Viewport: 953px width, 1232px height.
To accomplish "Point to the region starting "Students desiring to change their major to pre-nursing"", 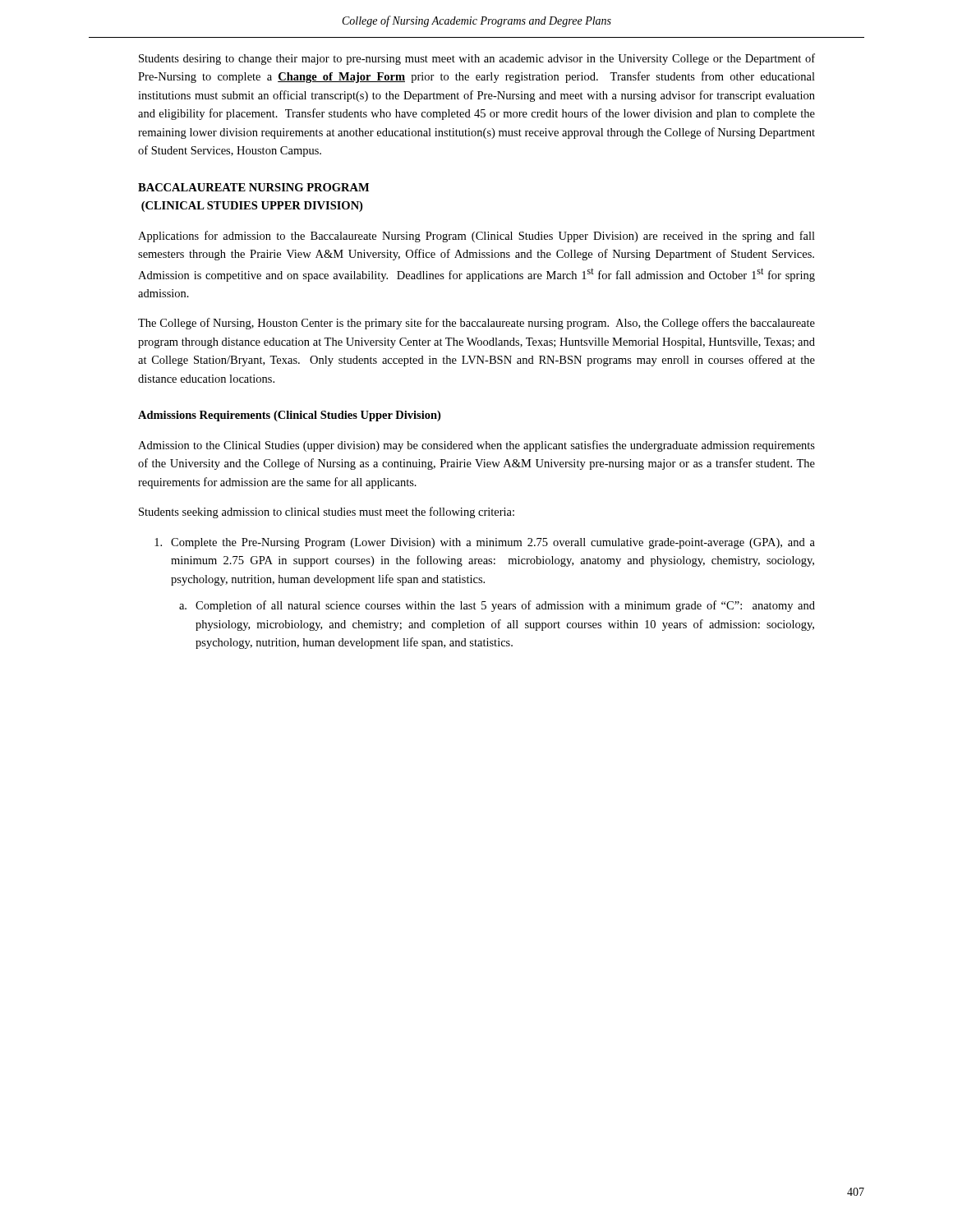I will click(x=476, y=104).
